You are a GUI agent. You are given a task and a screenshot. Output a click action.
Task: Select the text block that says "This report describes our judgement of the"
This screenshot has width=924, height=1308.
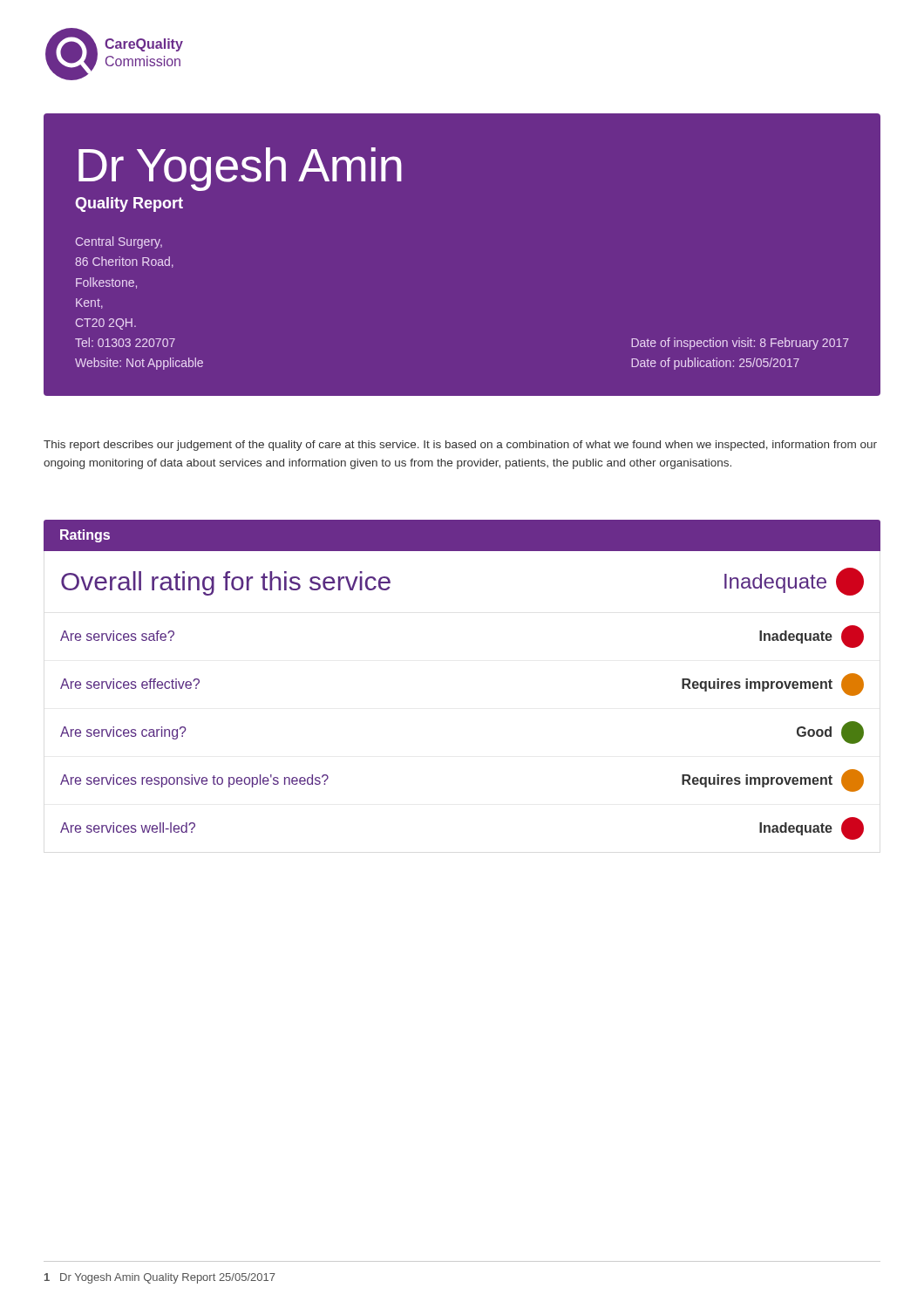click(x=460, y=453)
